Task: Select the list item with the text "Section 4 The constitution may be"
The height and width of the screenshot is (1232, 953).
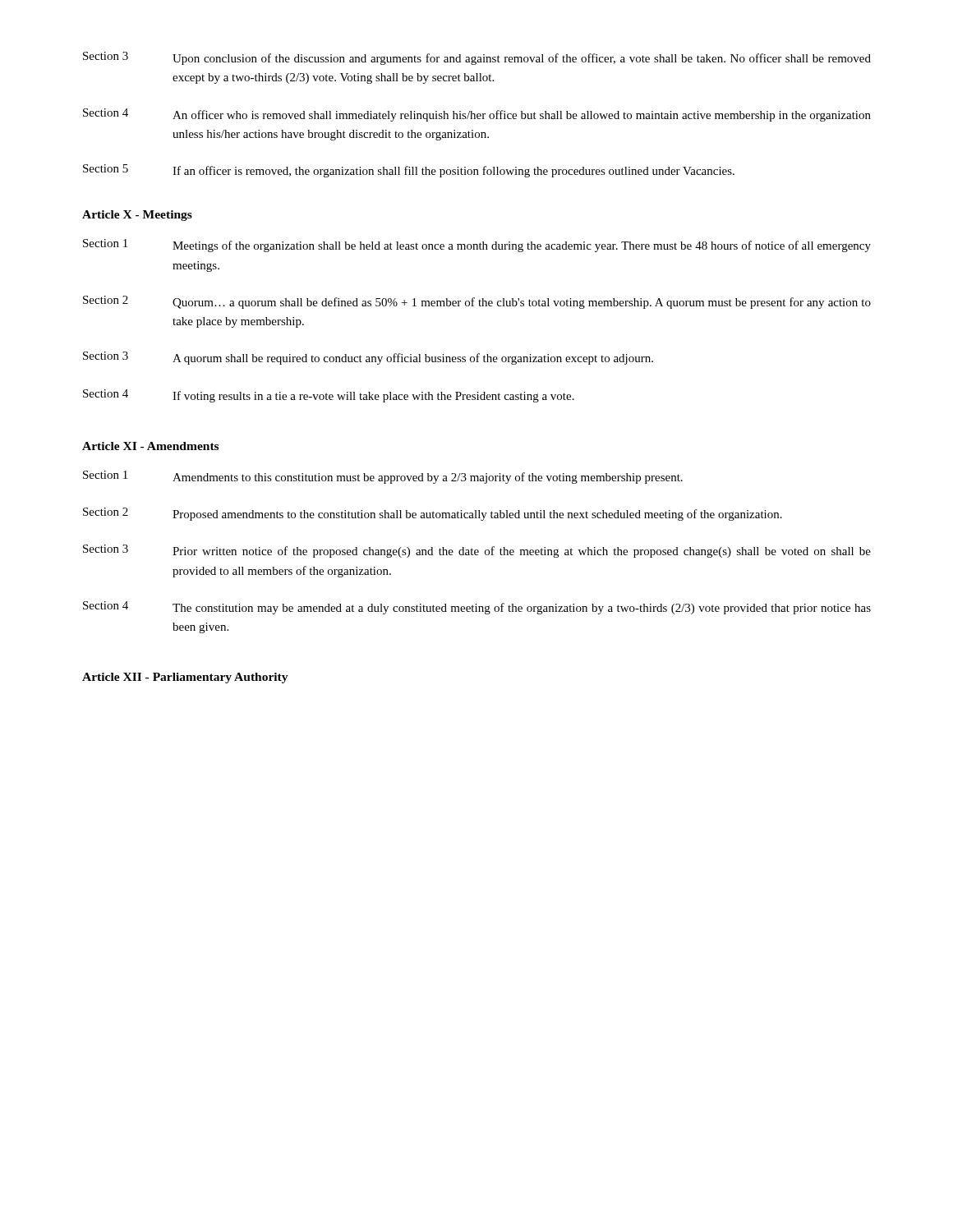Action: [x=476, y=618]
